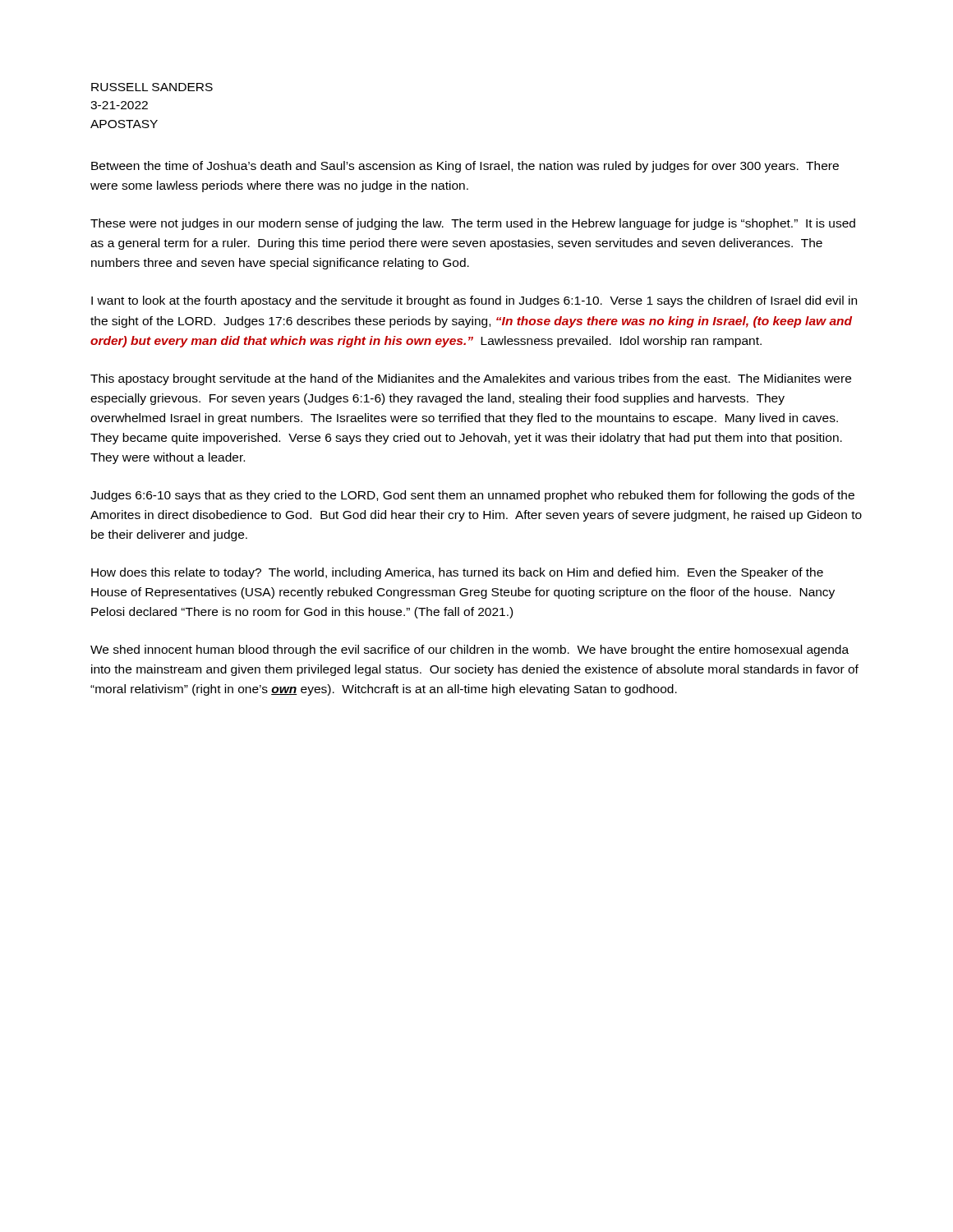Find the text starting "Judges 6:6-10 says"
The height and width of the screenshot is (1232, 953).
click(476, 514)
